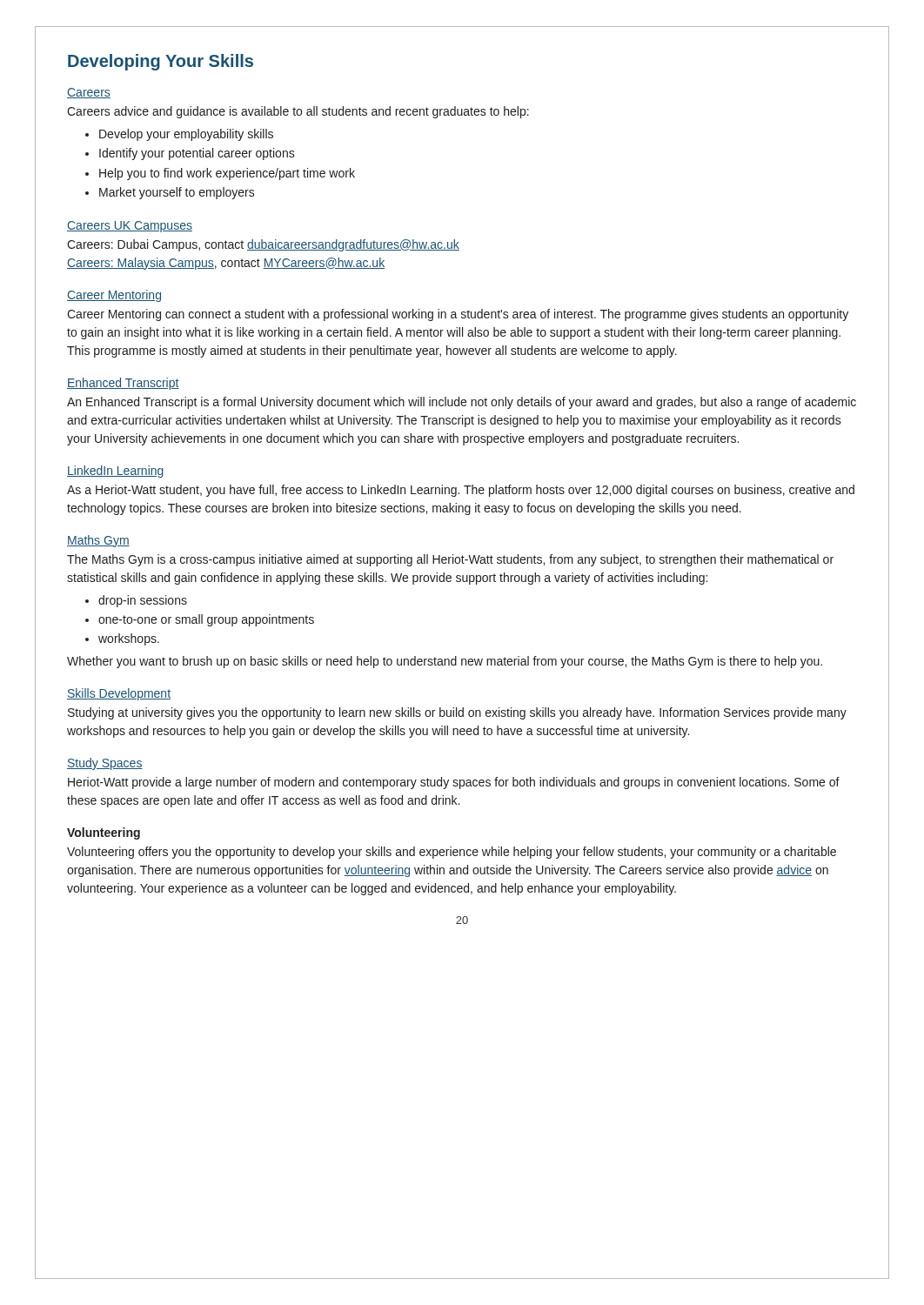Viewport: 924px width, 1305px height.
Task: Locate the block of text that opens with "one-to-one or small group"
Action: pos(206,619)
